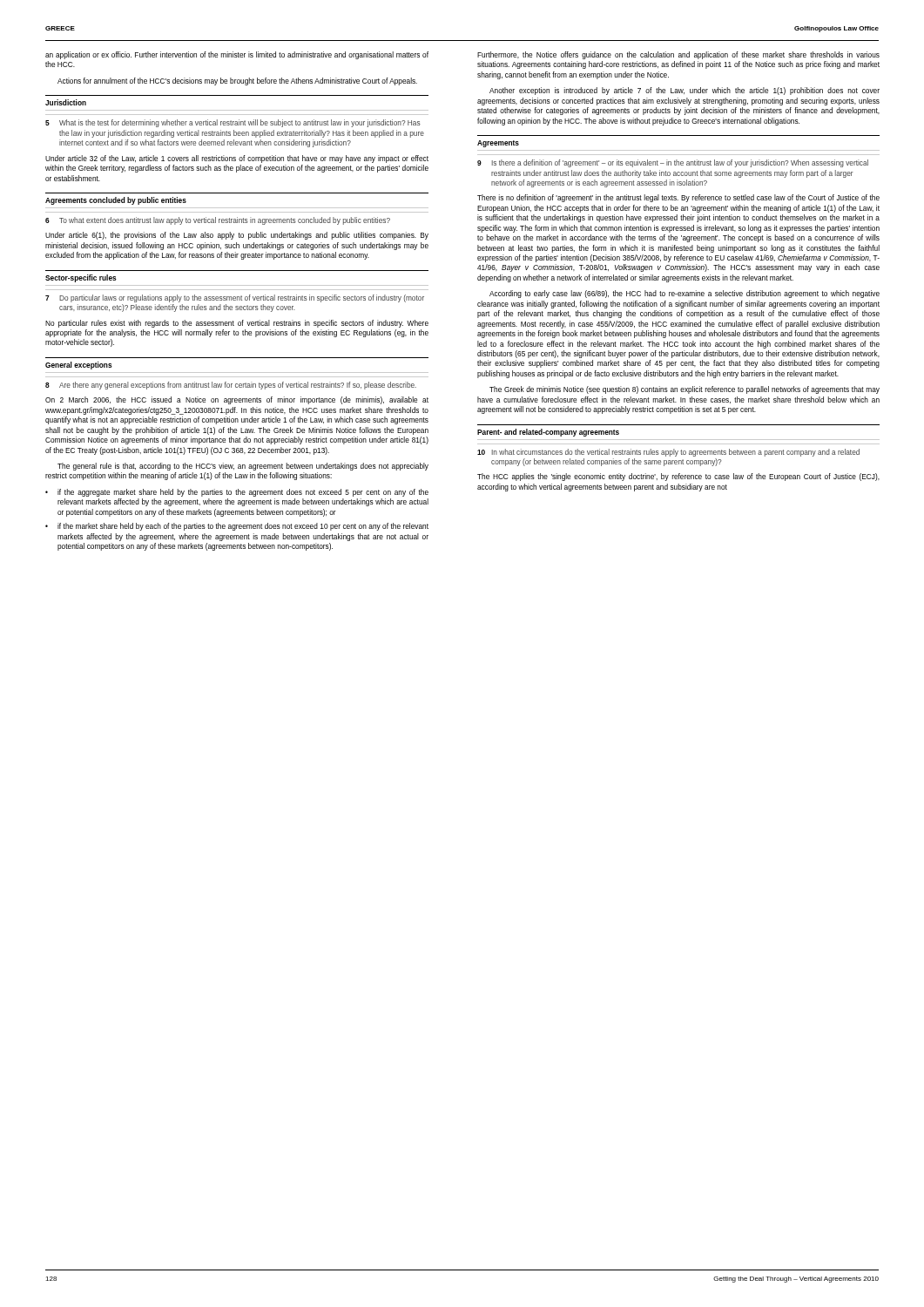Screen dimensions: 1307x924
Task: Locate the section header containing "General exceptions"
Action: pos(79,365)
